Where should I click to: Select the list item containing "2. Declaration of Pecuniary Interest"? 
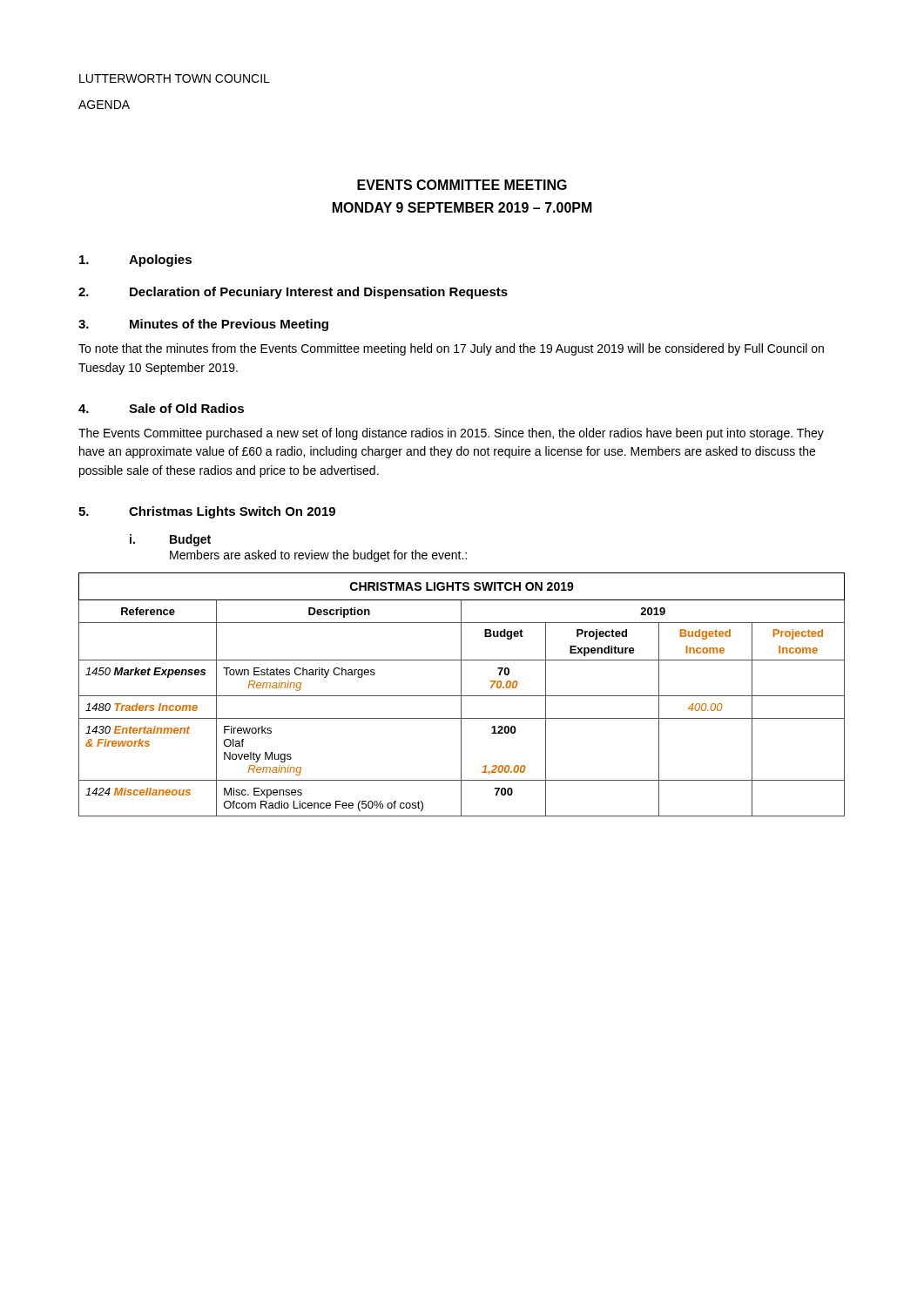click(293, 292)
